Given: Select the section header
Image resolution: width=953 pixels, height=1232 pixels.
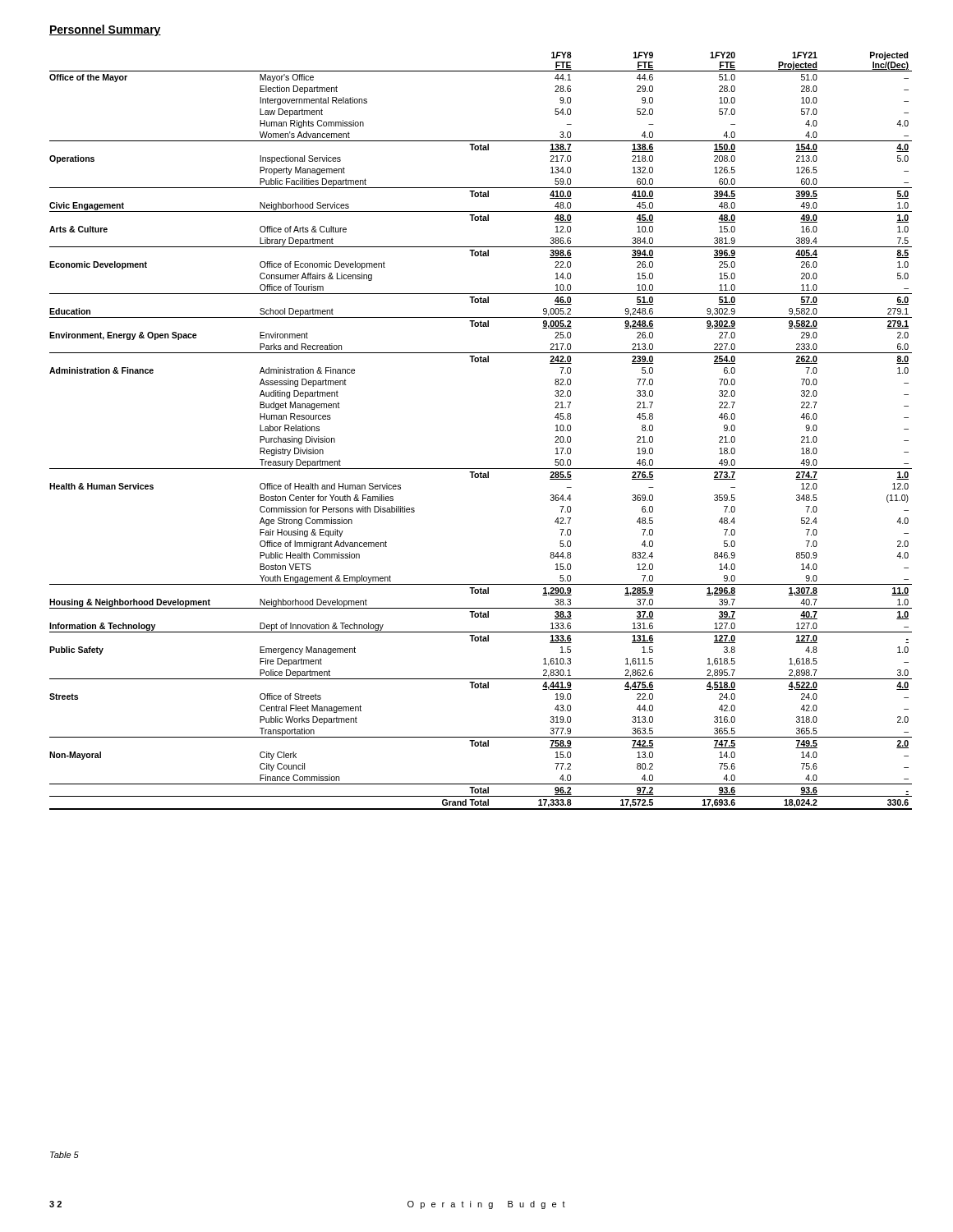Looking at the screenshot, I should click(105, 30).
